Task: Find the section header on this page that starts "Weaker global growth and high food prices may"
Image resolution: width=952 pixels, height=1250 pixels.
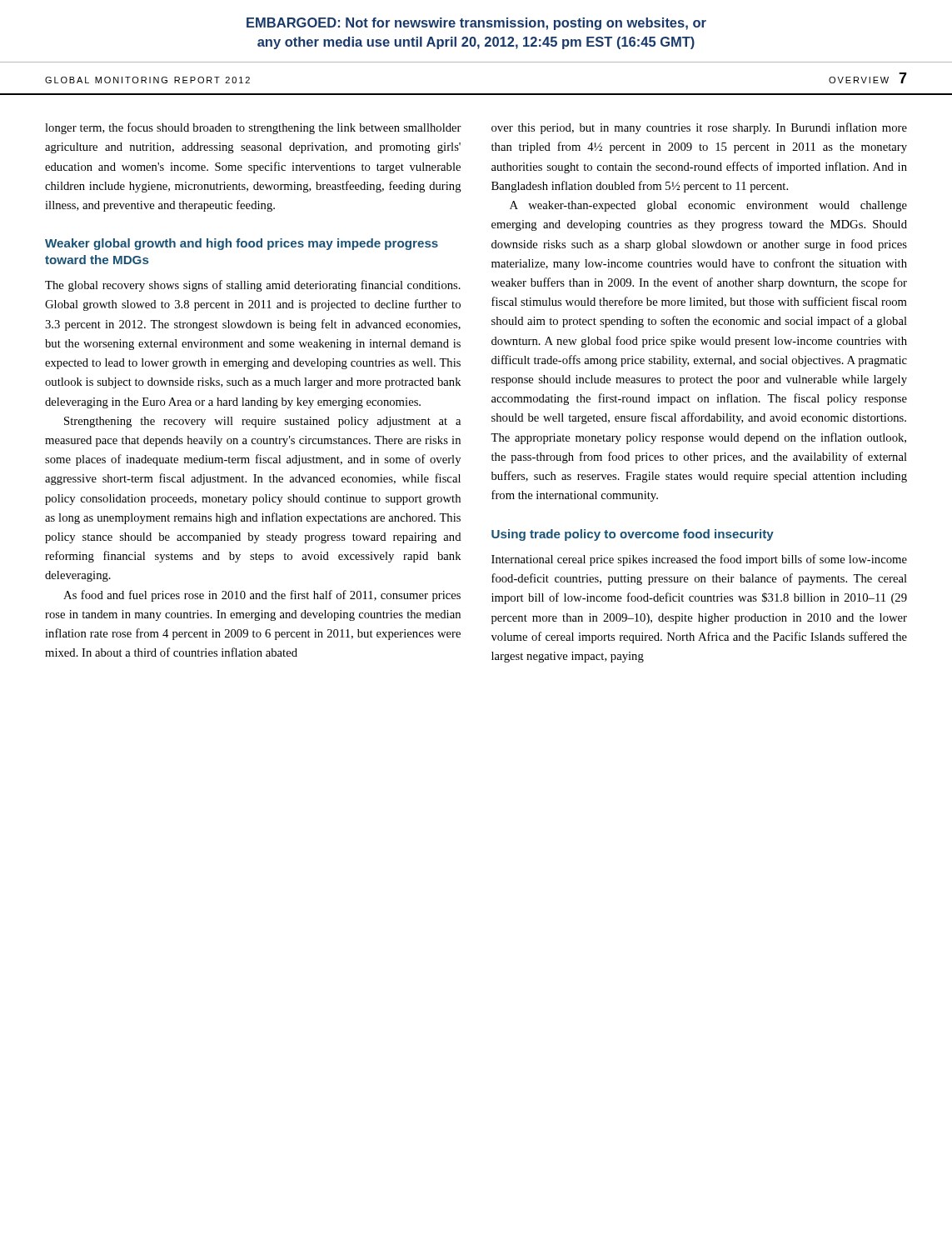Action: point(242,251)
